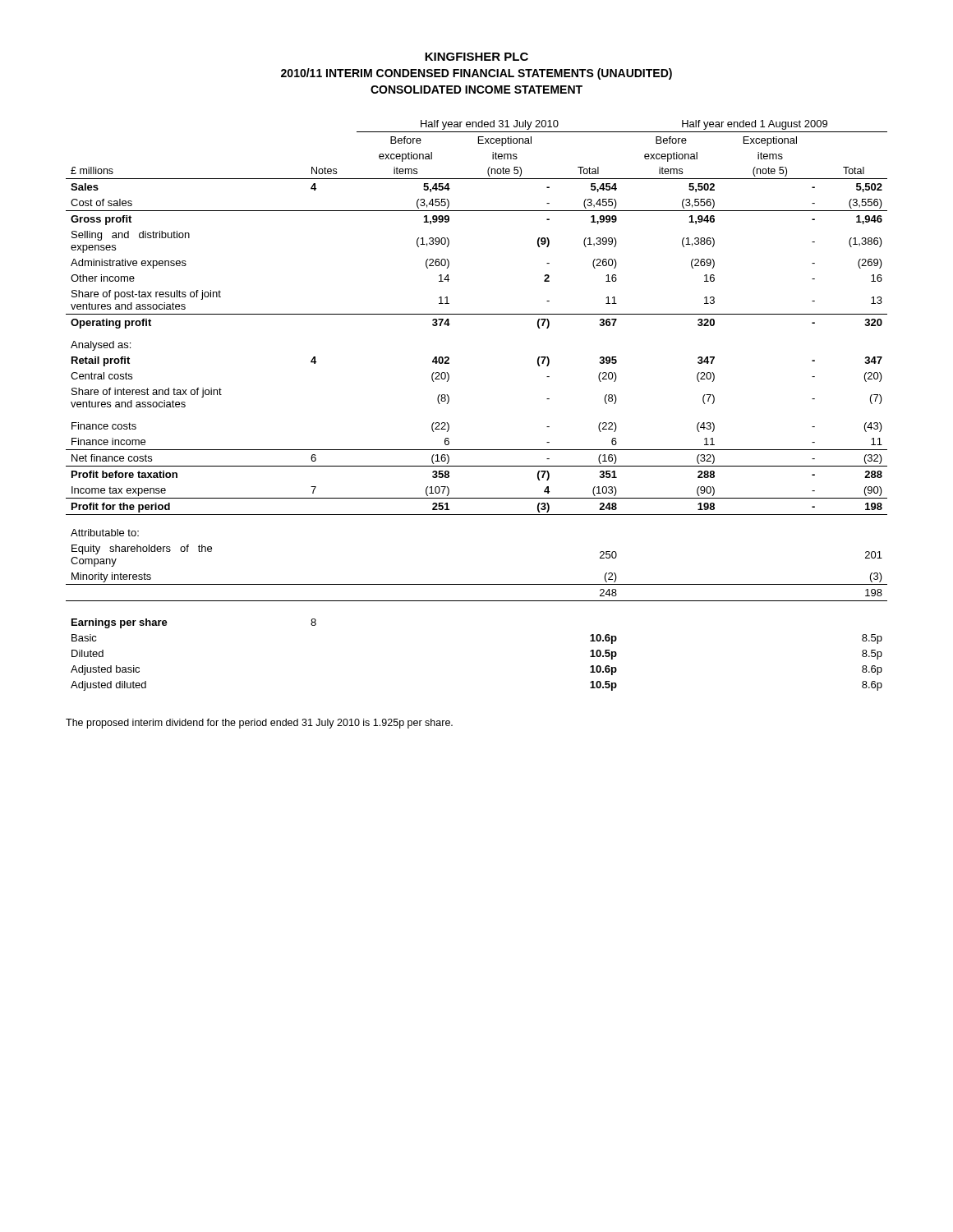Locate the table
Image resolution: width=953 pixels, height=1232 pixels.
coord(476,404)
